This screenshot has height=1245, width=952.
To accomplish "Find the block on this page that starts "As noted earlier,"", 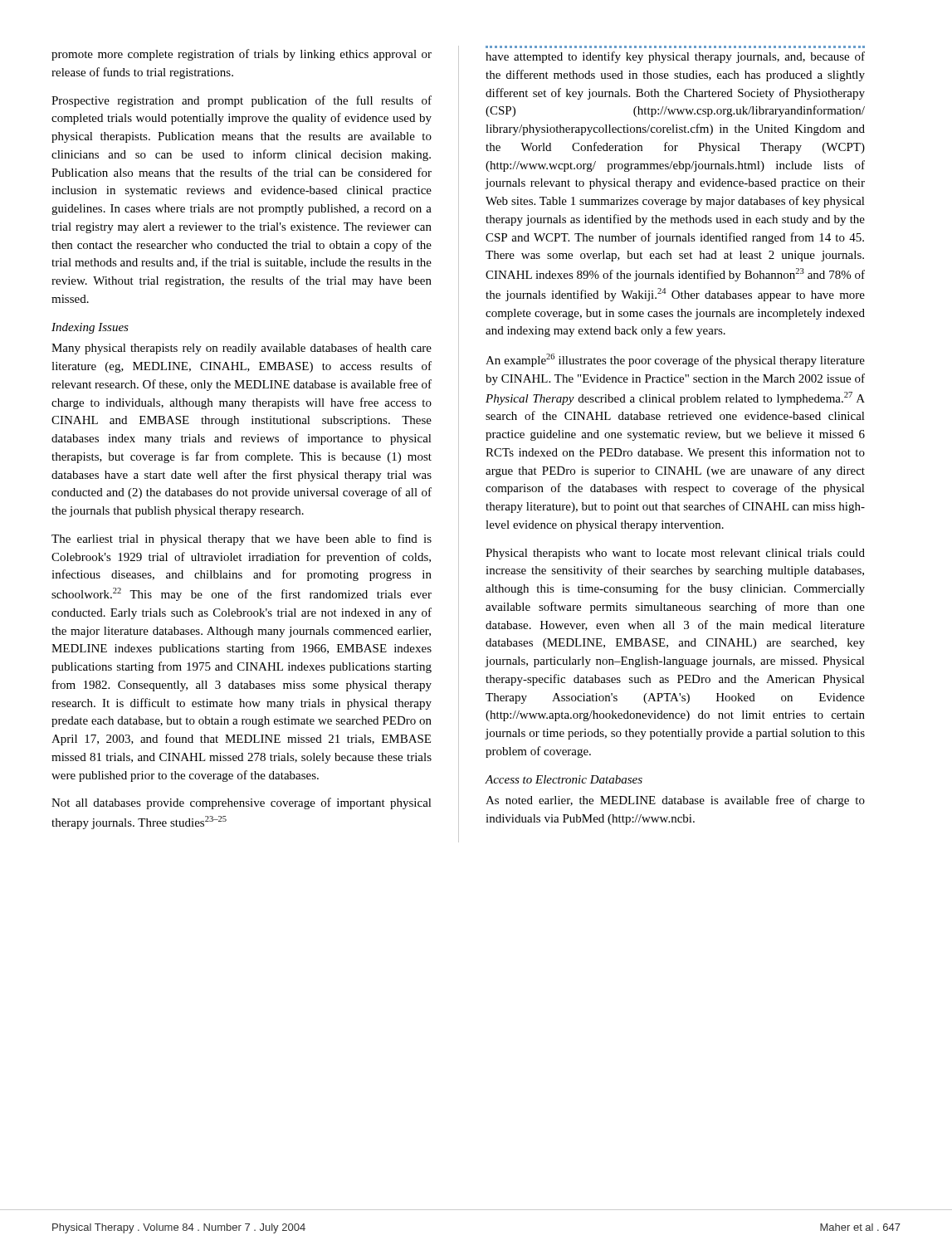I will [x=675, y=810].
